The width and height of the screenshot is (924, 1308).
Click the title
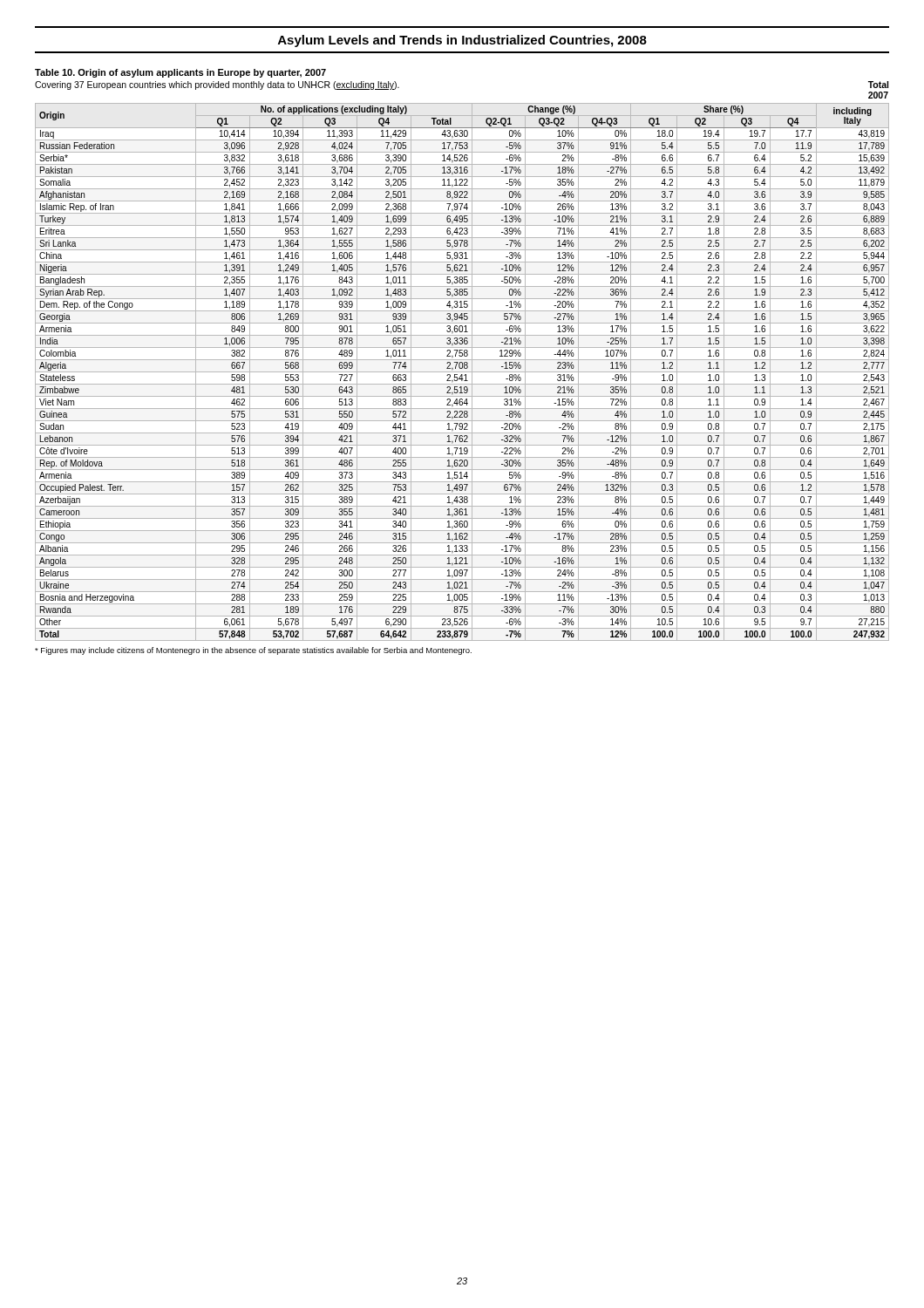pos(462,40)
